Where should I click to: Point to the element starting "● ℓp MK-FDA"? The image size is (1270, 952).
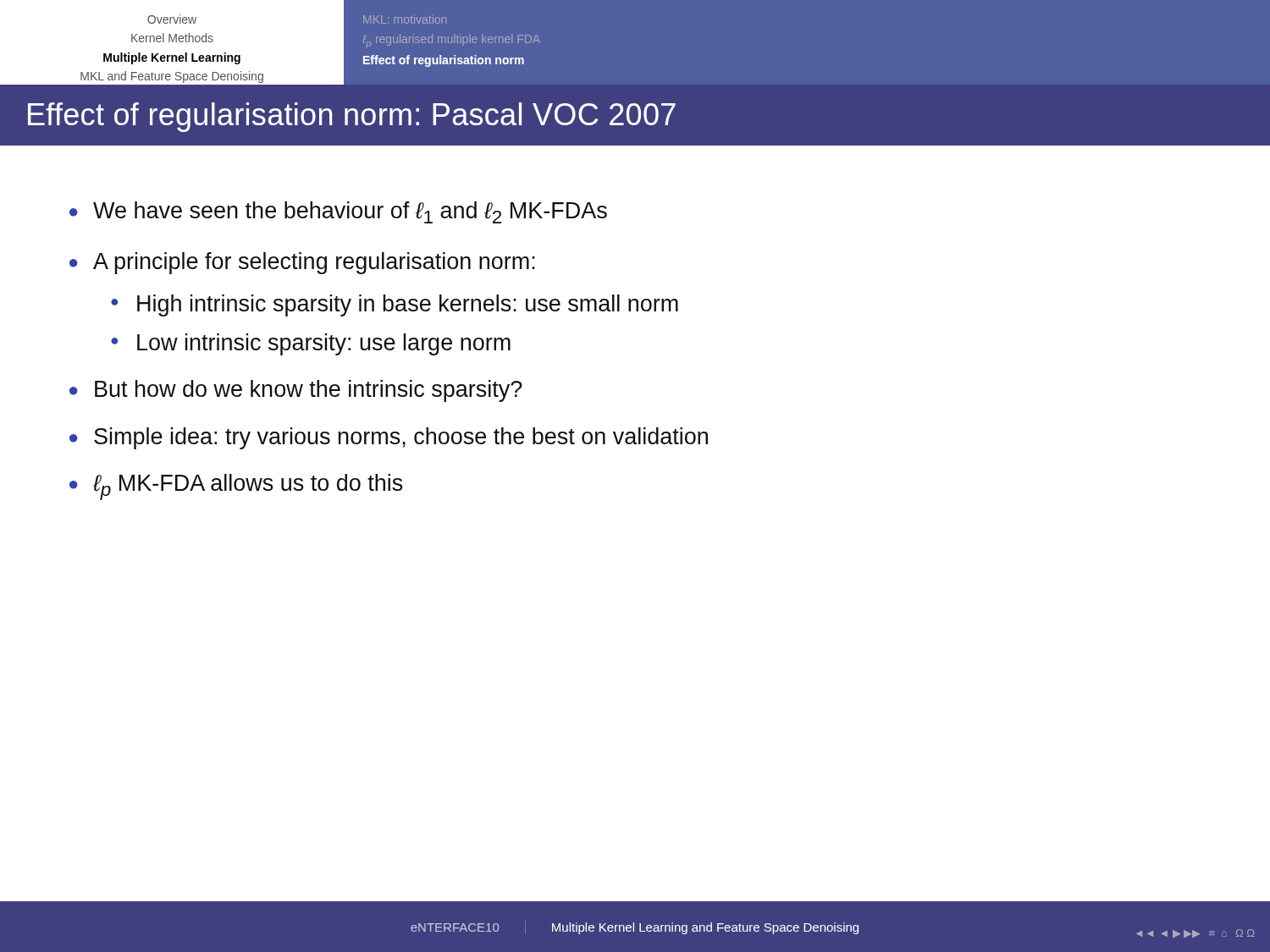click(x=236, y=486)
